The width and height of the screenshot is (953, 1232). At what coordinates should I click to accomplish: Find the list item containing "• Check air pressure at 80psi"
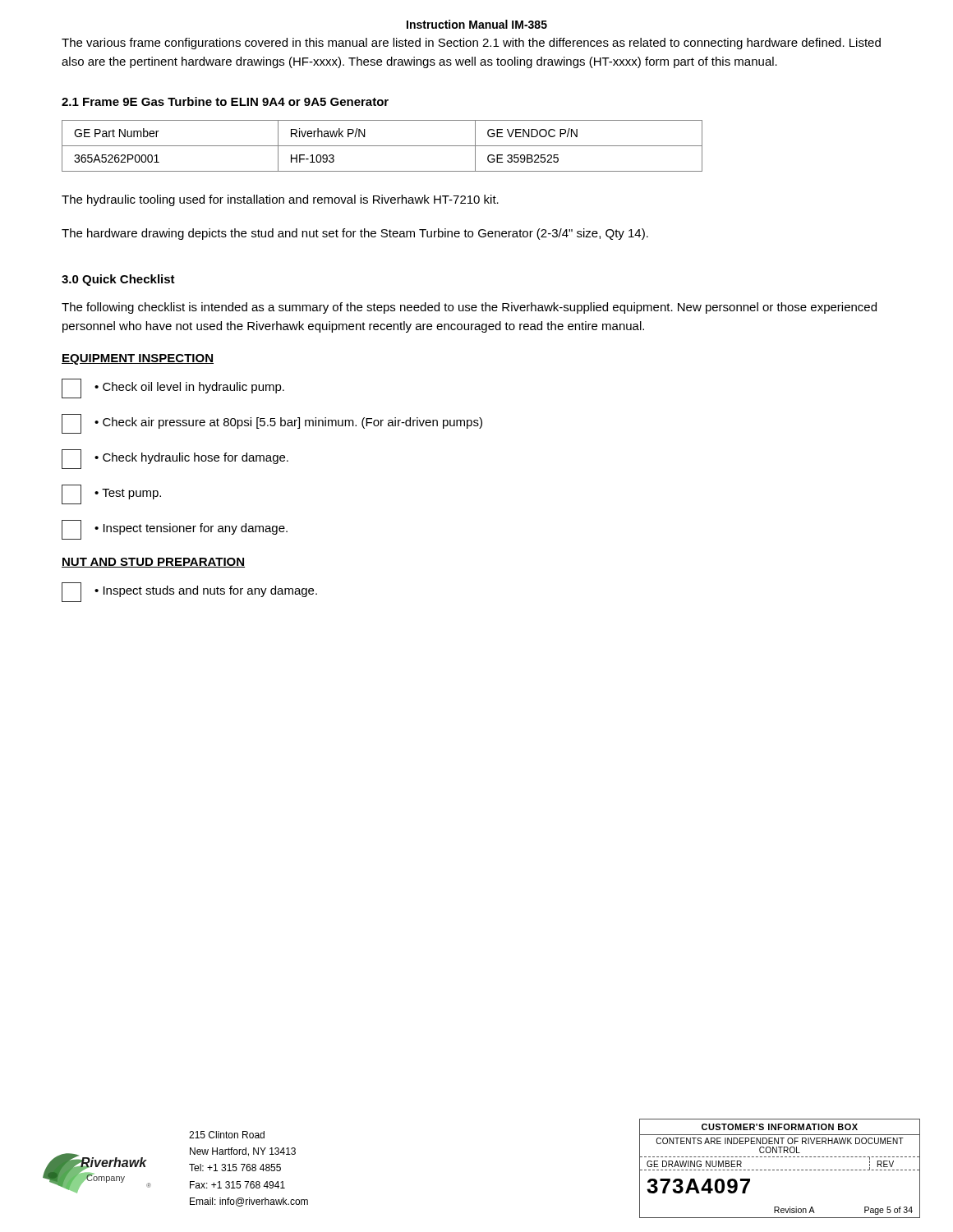[x=272, y=423]
